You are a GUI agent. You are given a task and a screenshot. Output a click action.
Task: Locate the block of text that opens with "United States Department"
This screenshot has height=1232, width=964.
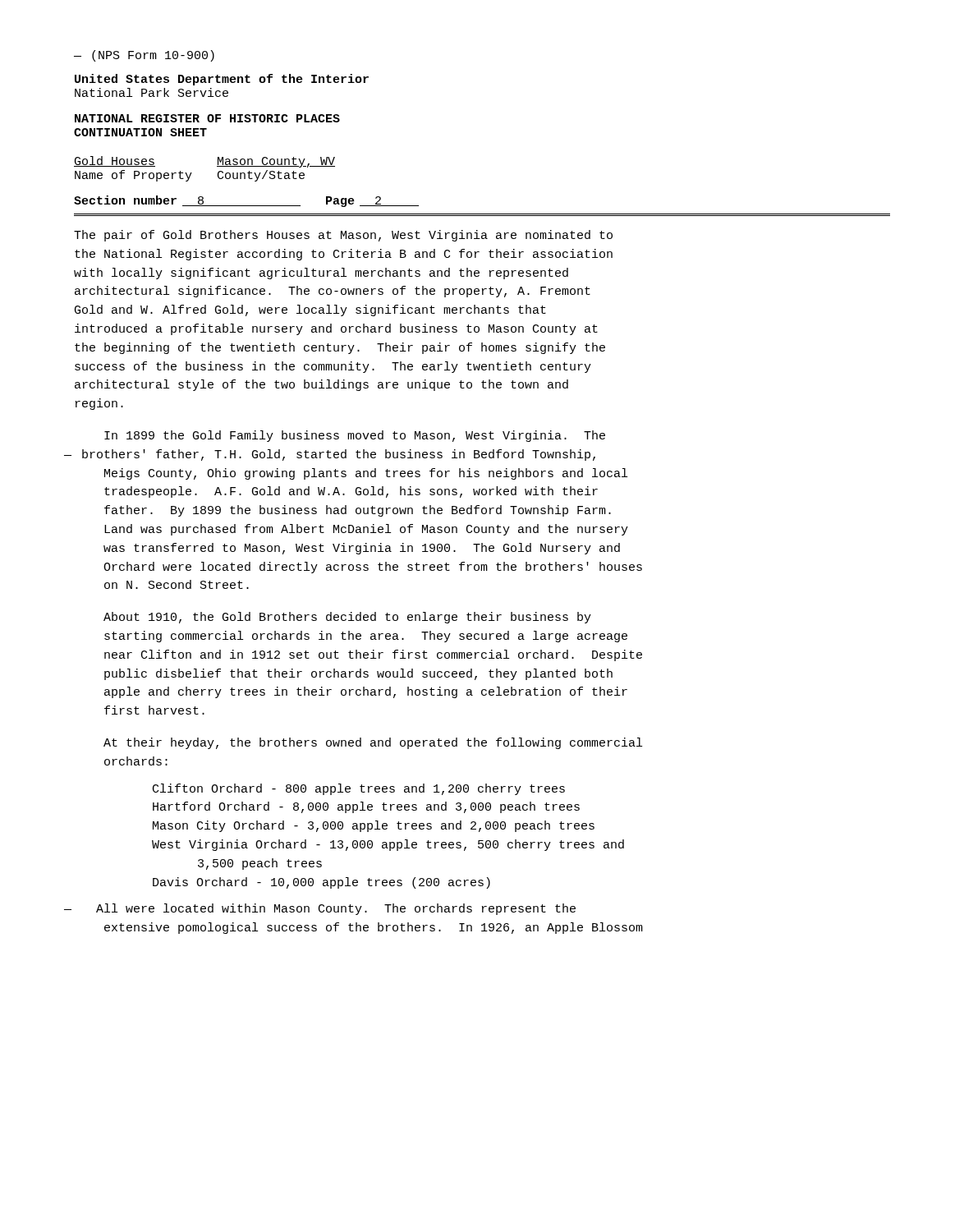pyautogui.click(x=222, y=87)
